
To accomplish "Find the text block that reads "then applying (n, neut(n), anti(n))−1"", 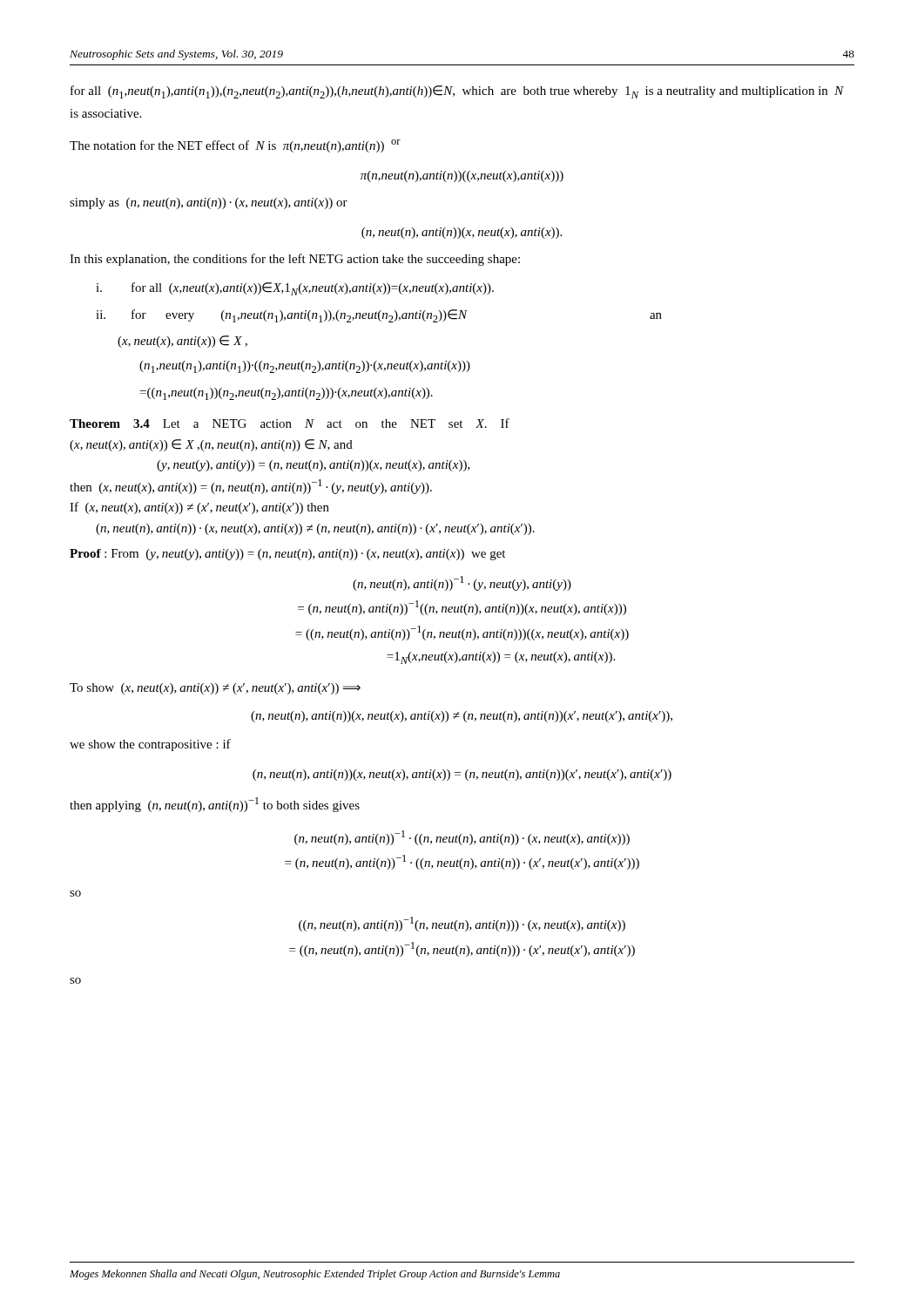I will pyautogui.click(x=215, y=804).
